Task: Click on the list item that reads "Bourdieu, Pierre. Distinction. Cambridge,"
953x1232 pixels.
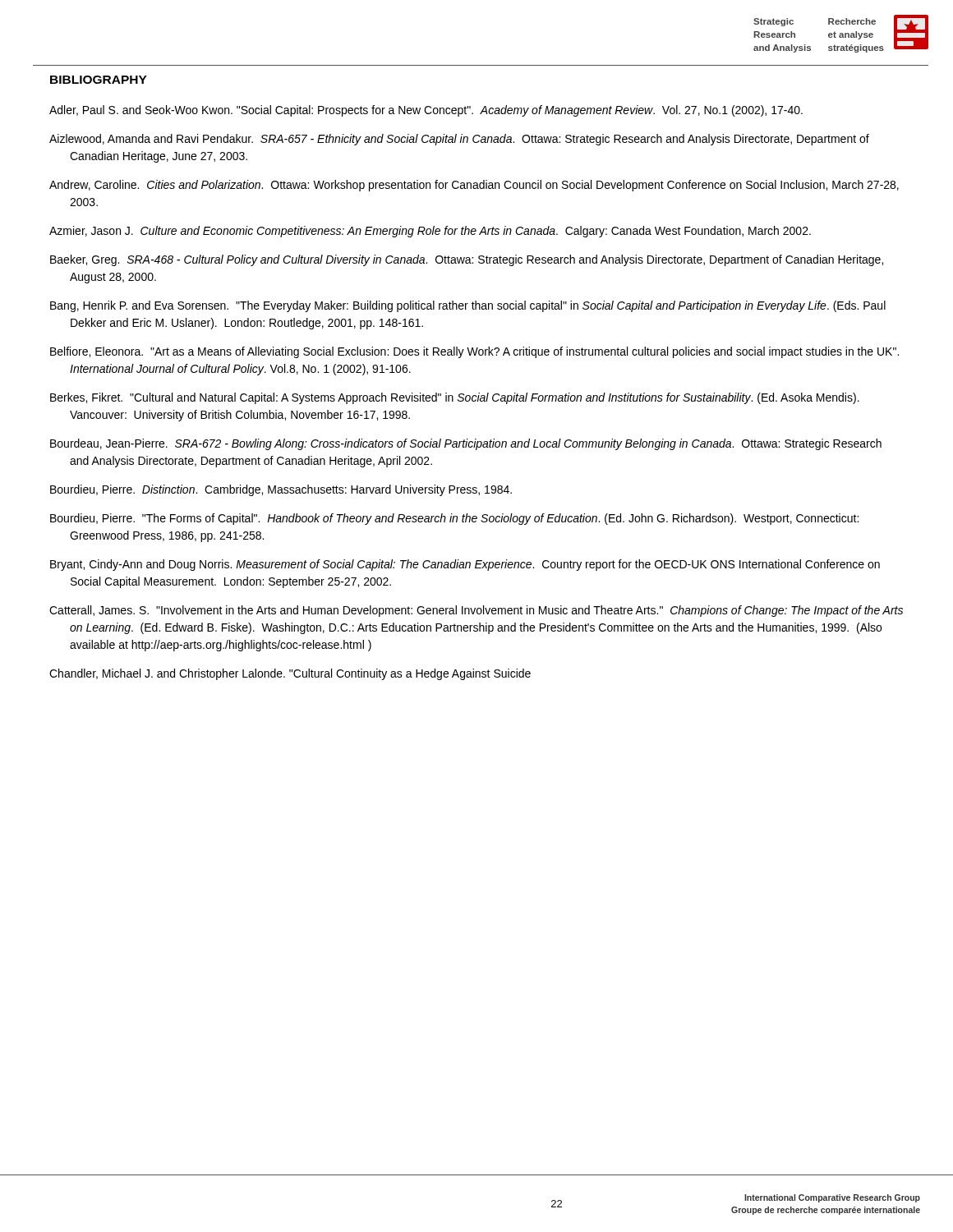Action: click(281, 490)
